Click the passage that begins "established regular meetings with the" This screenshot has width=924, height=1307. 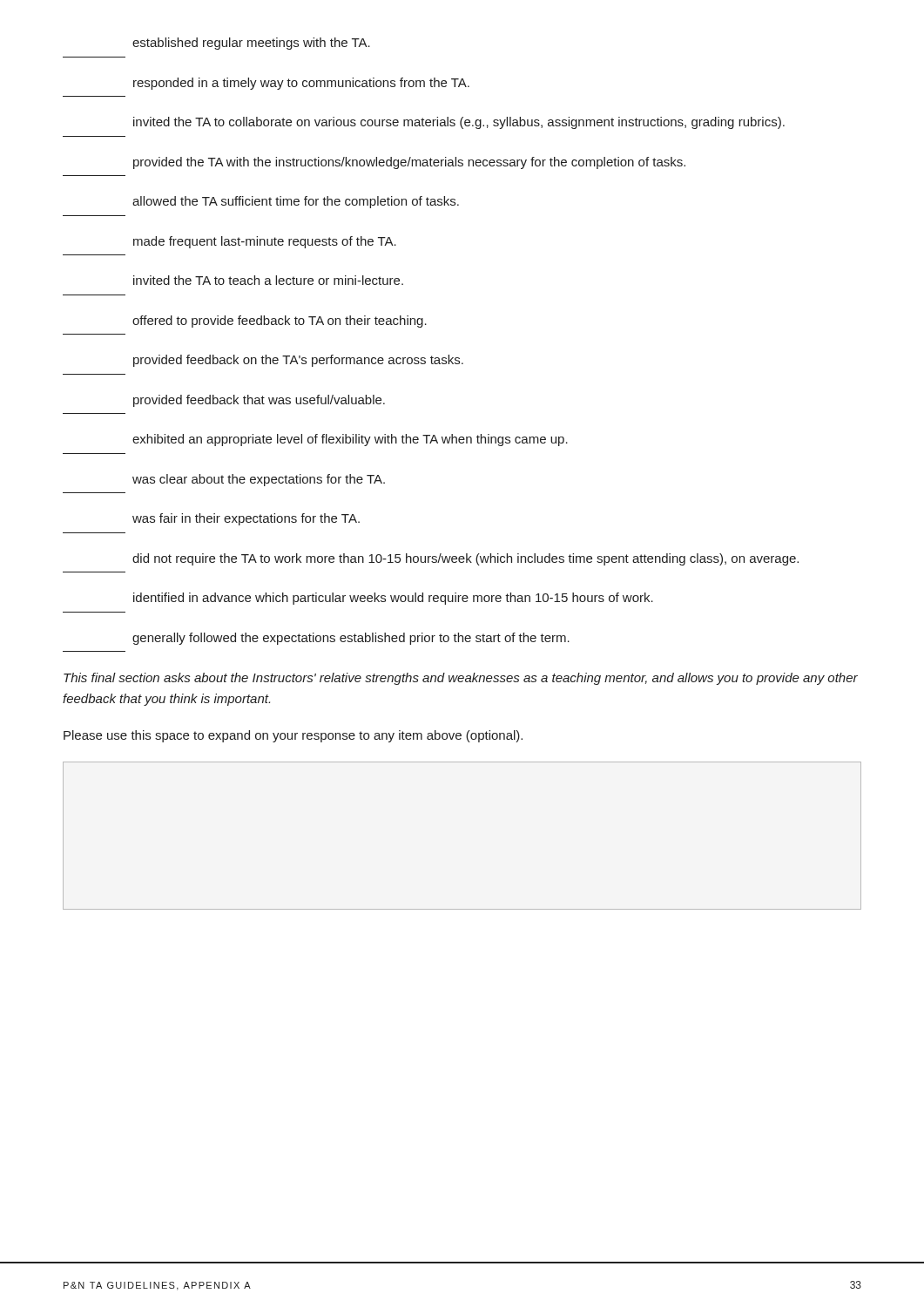[251, 44]
